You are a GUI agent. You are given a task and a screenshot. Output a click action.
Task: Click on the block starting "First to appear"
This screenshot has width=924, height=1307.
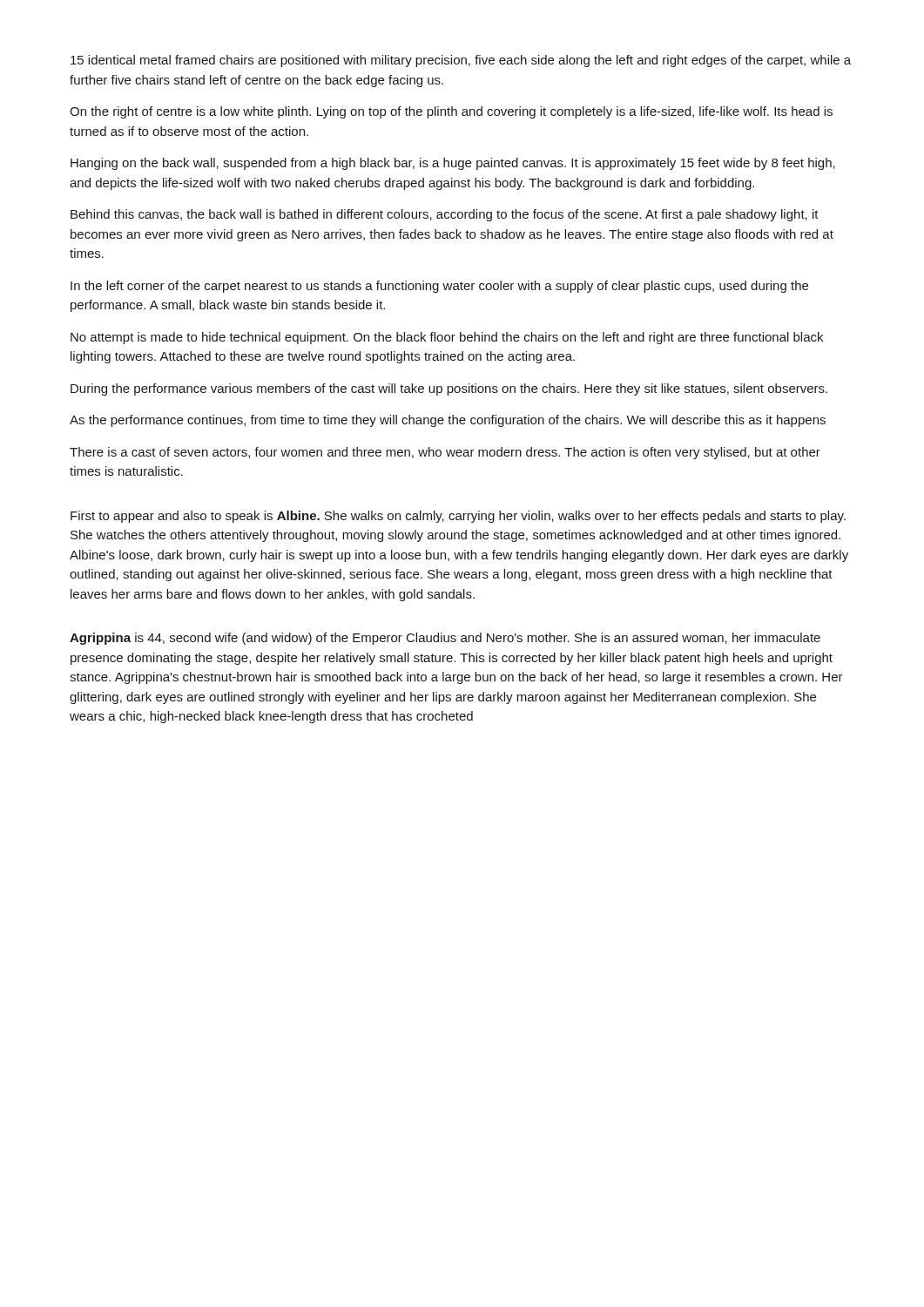pyautogui.click(x=462, y=555)
